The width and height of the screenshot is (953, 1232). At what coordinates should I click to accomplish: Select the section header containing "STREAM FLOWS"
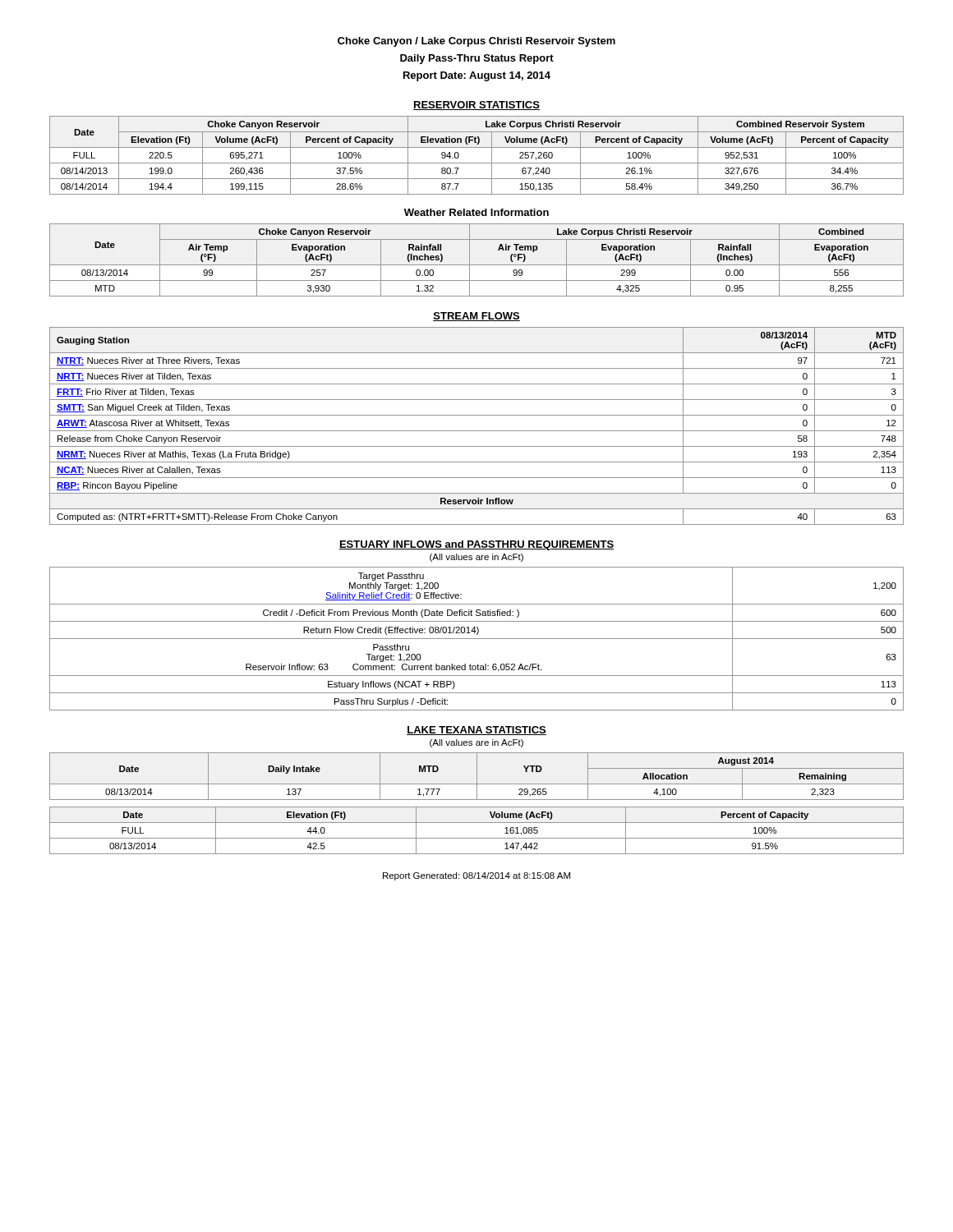(x=476, y=316)
